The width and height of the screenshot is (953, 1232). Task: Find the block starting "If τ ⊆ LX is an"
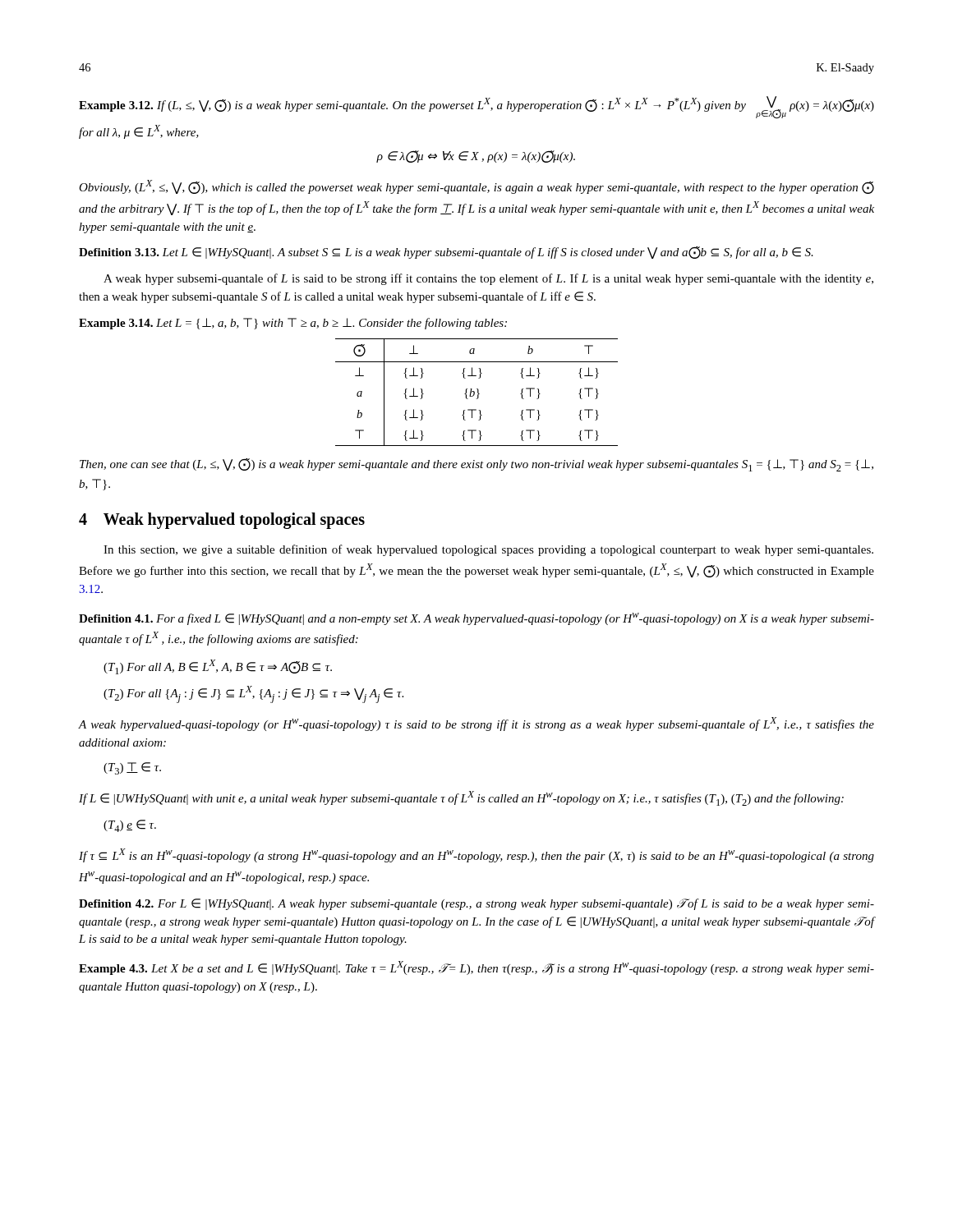click(476, 865)
